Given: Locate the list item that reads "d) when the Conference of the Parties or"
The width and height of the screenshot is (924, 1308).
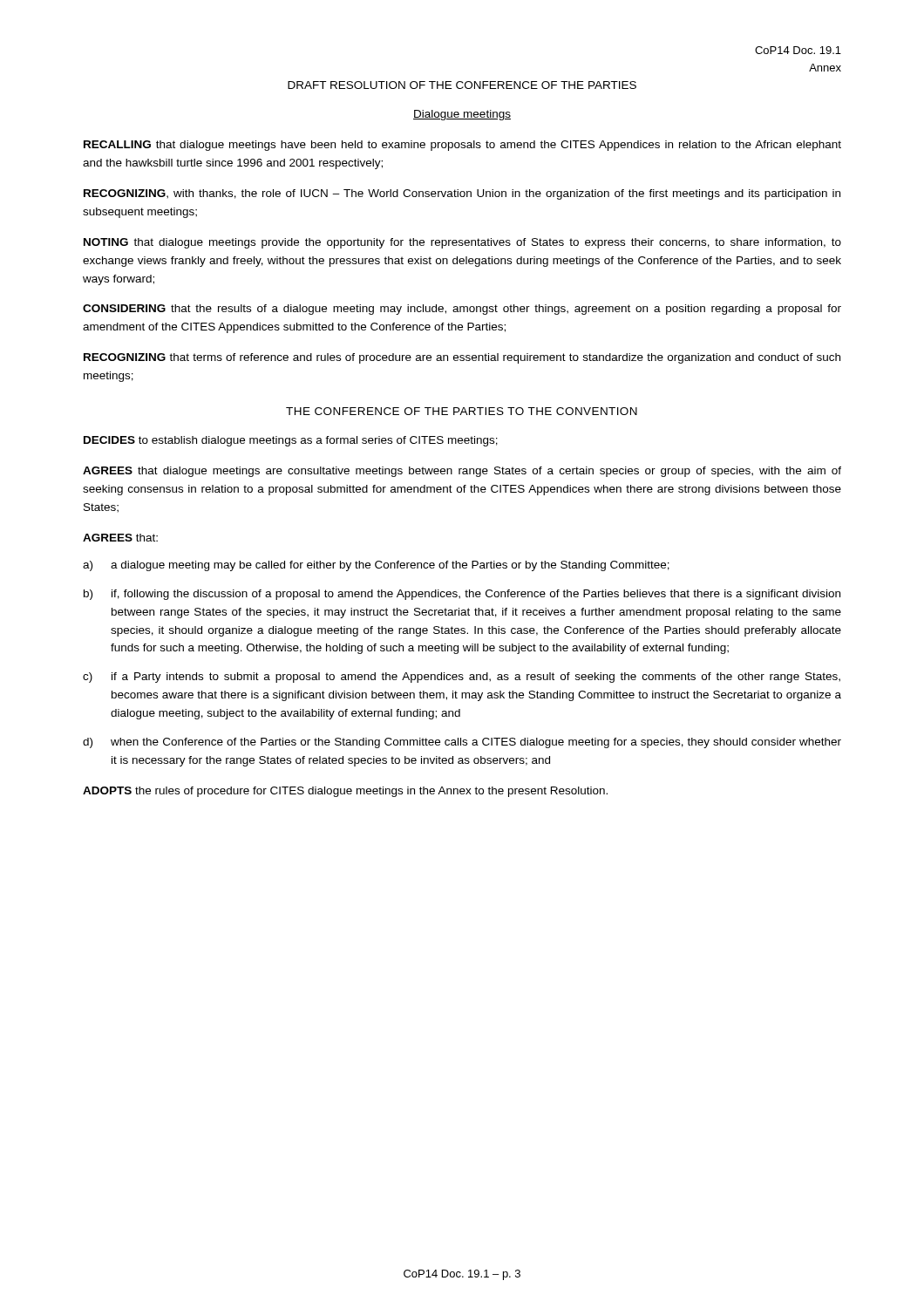Looking at the screenshot, I should (462, 752).
